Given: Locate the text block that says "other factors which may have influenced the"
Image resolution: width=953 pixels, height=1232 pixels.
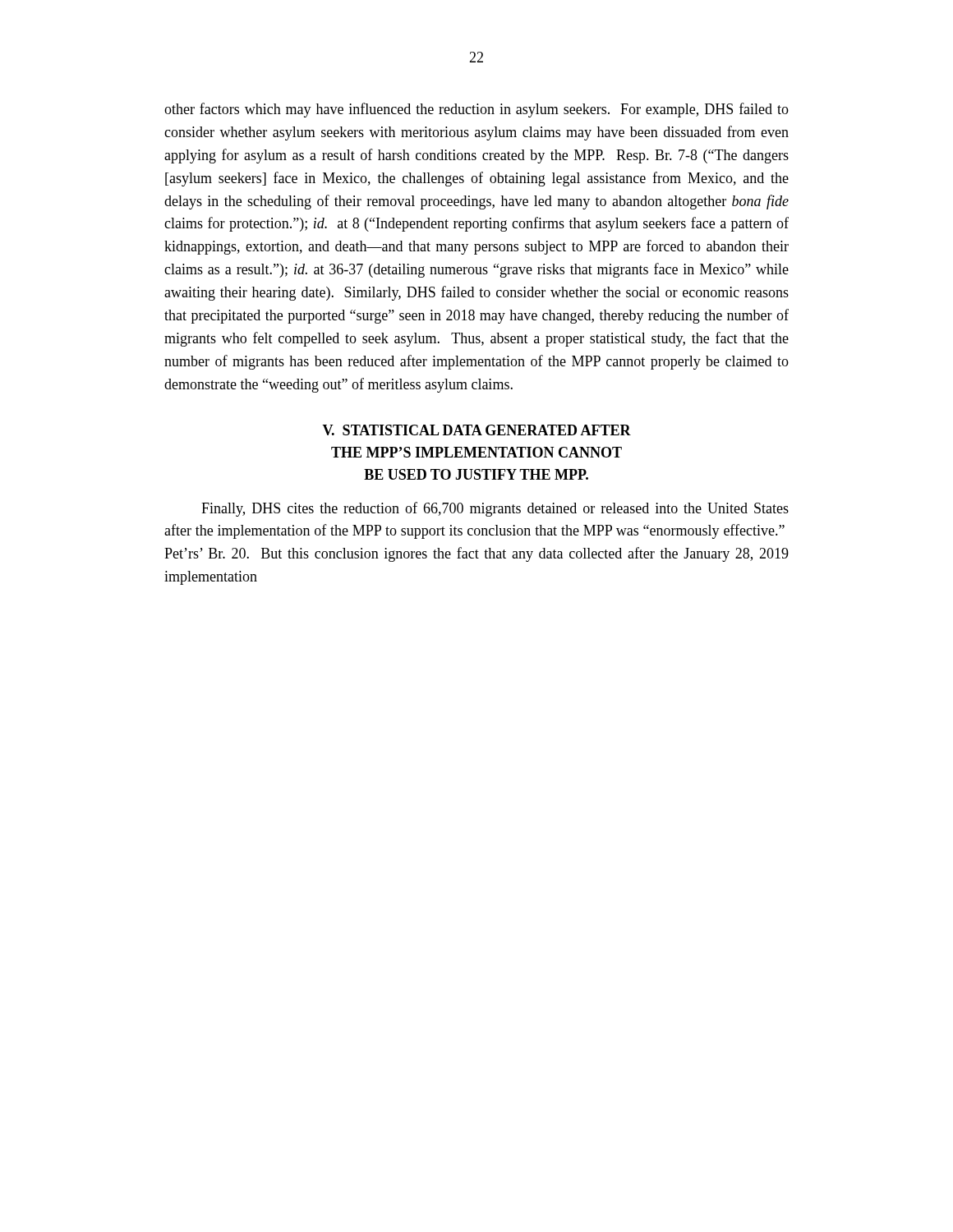Looking at the screenshot, I should pos(476,247).
